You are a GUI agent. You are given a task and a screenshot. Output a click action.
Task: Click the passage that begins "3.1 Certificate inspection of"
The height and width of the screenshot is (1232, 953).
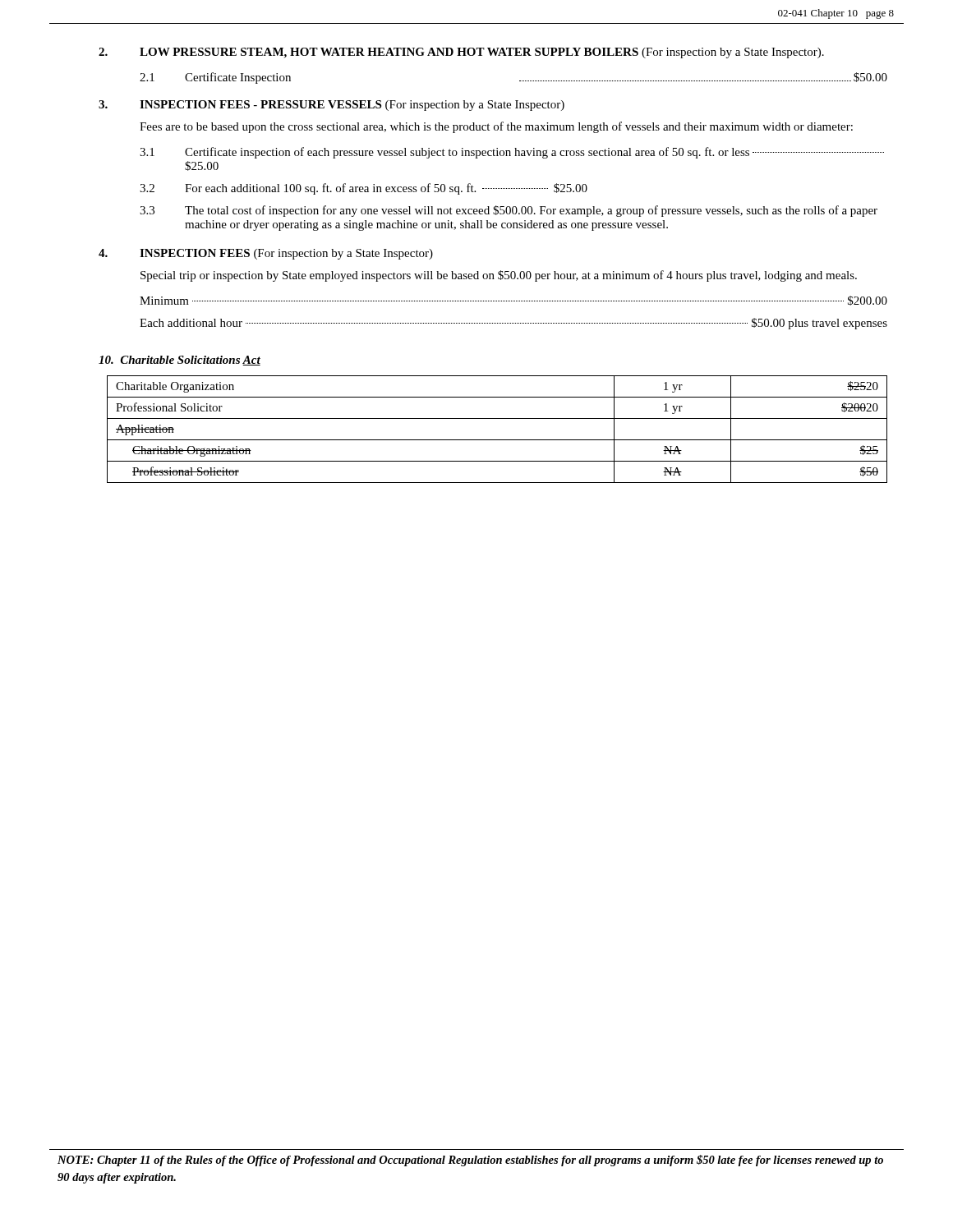click(513, 159)
